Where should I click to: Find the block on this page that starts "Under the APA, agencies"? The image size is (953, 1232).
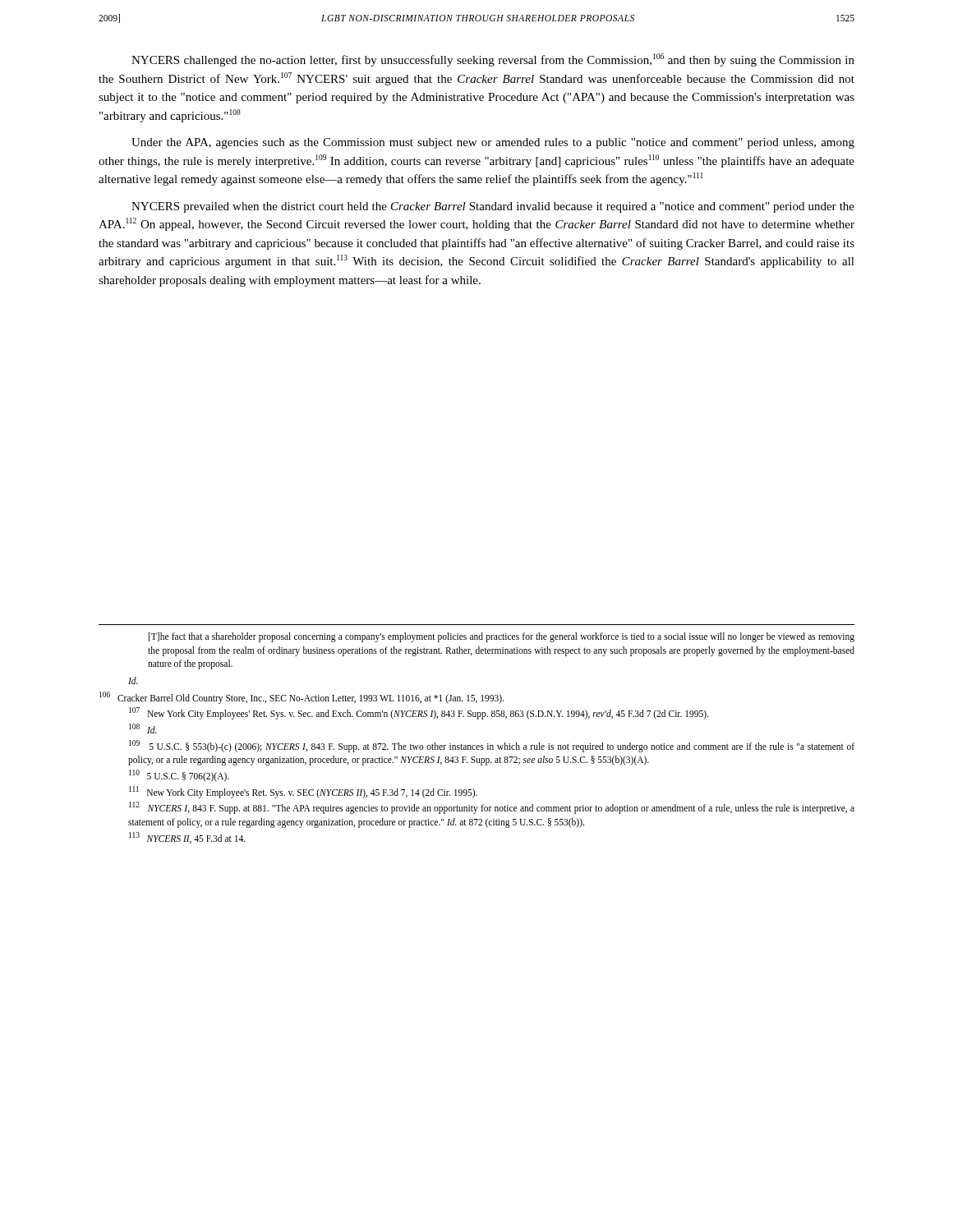[x=476, y=161]
